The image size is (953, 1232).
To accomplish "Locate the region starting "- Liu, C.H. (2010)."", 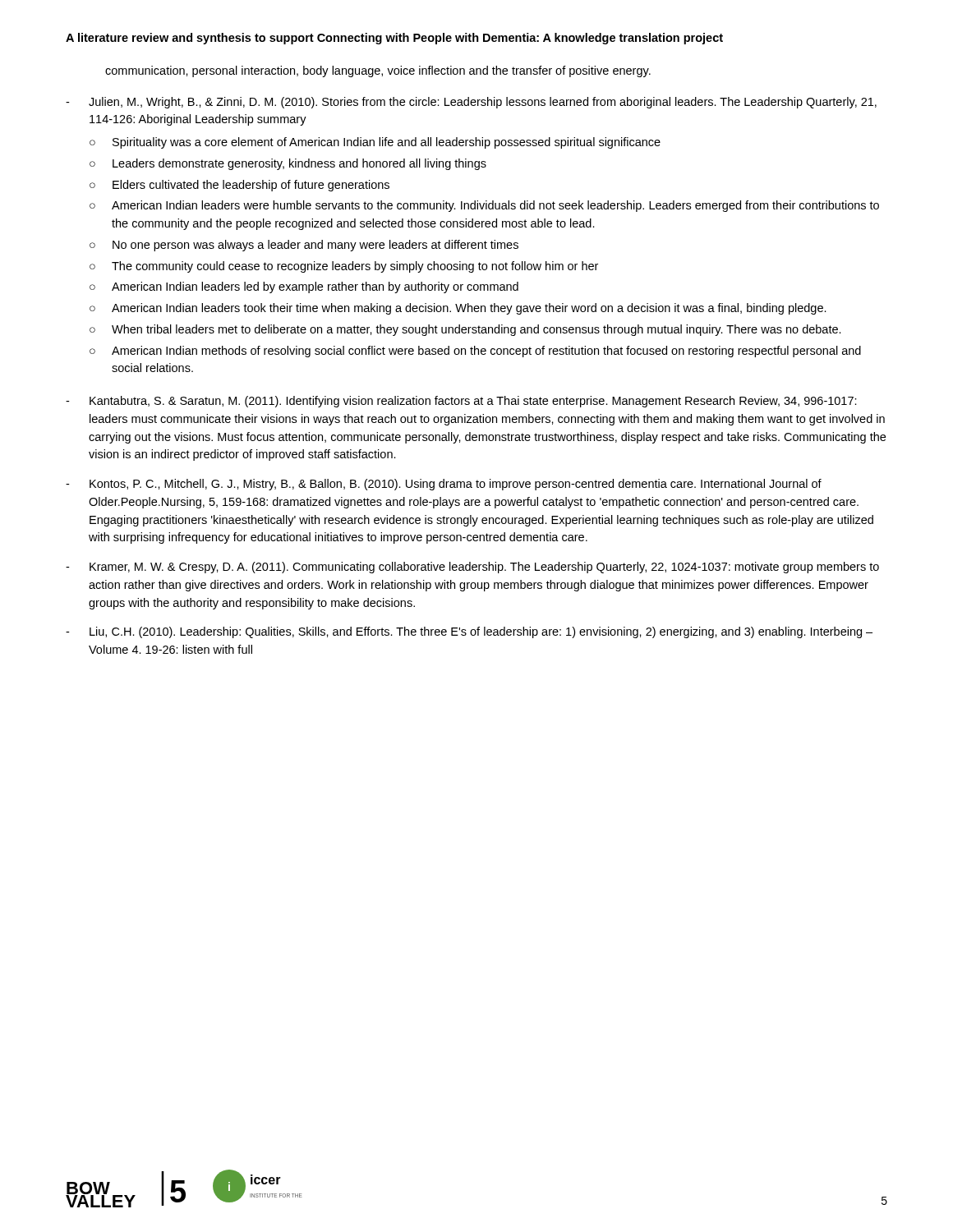I will [476, 642].
